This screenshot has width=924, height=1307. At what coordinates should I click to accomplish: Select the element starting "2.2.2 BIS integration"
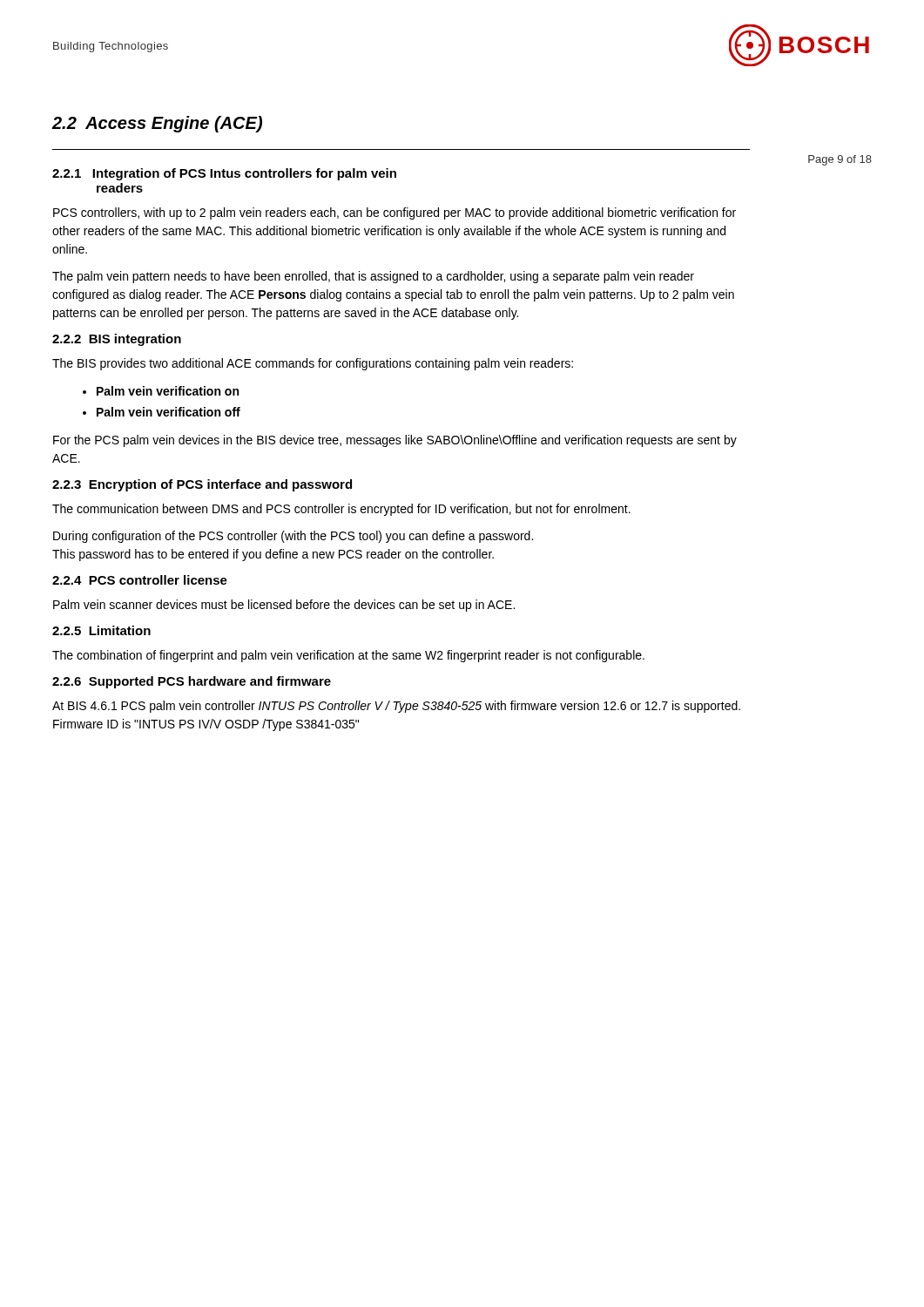pos(117,340)
